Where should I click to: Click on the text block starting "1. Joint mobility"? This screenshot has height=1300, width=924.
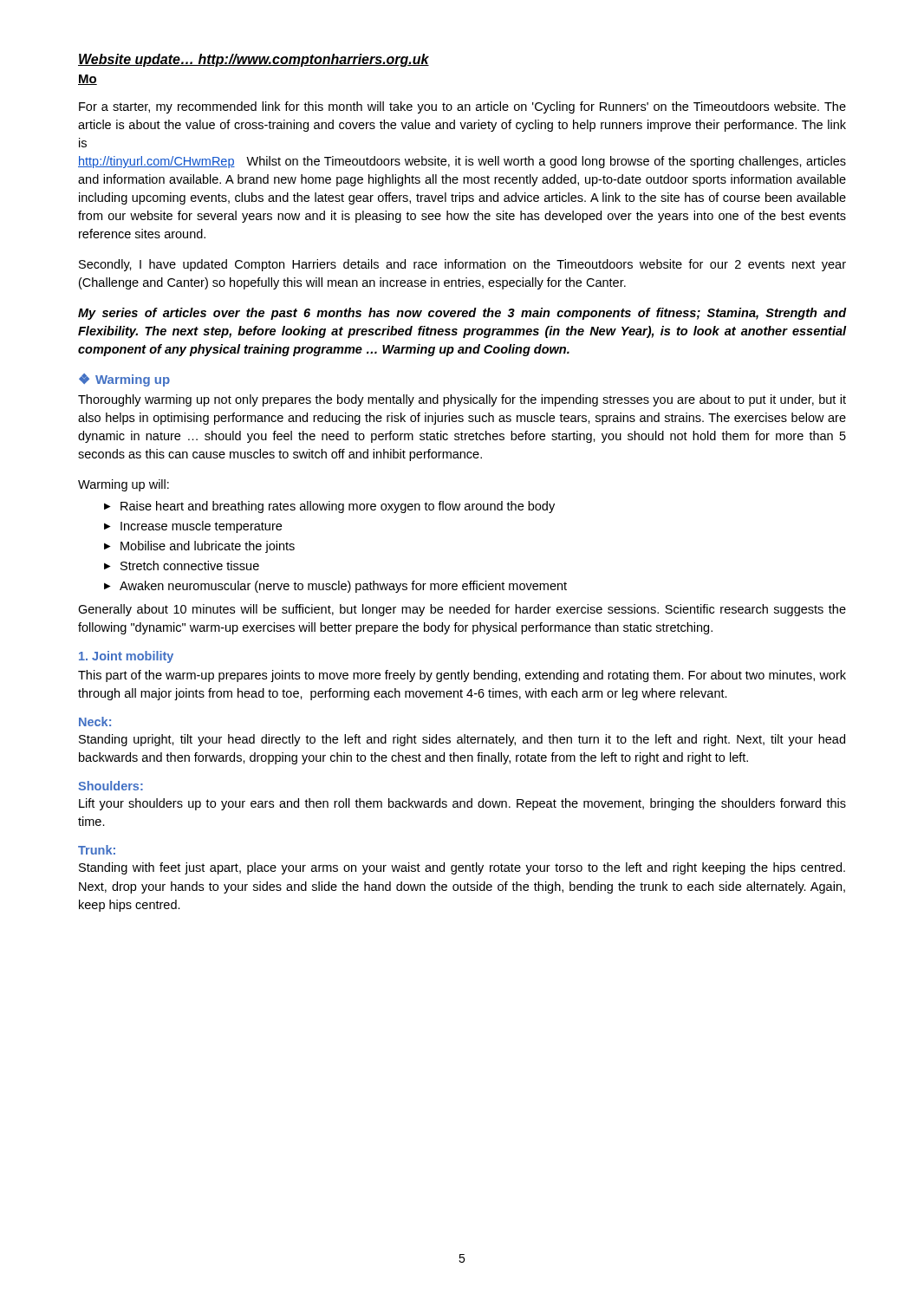pyautogui.click(x=126, y=656)
